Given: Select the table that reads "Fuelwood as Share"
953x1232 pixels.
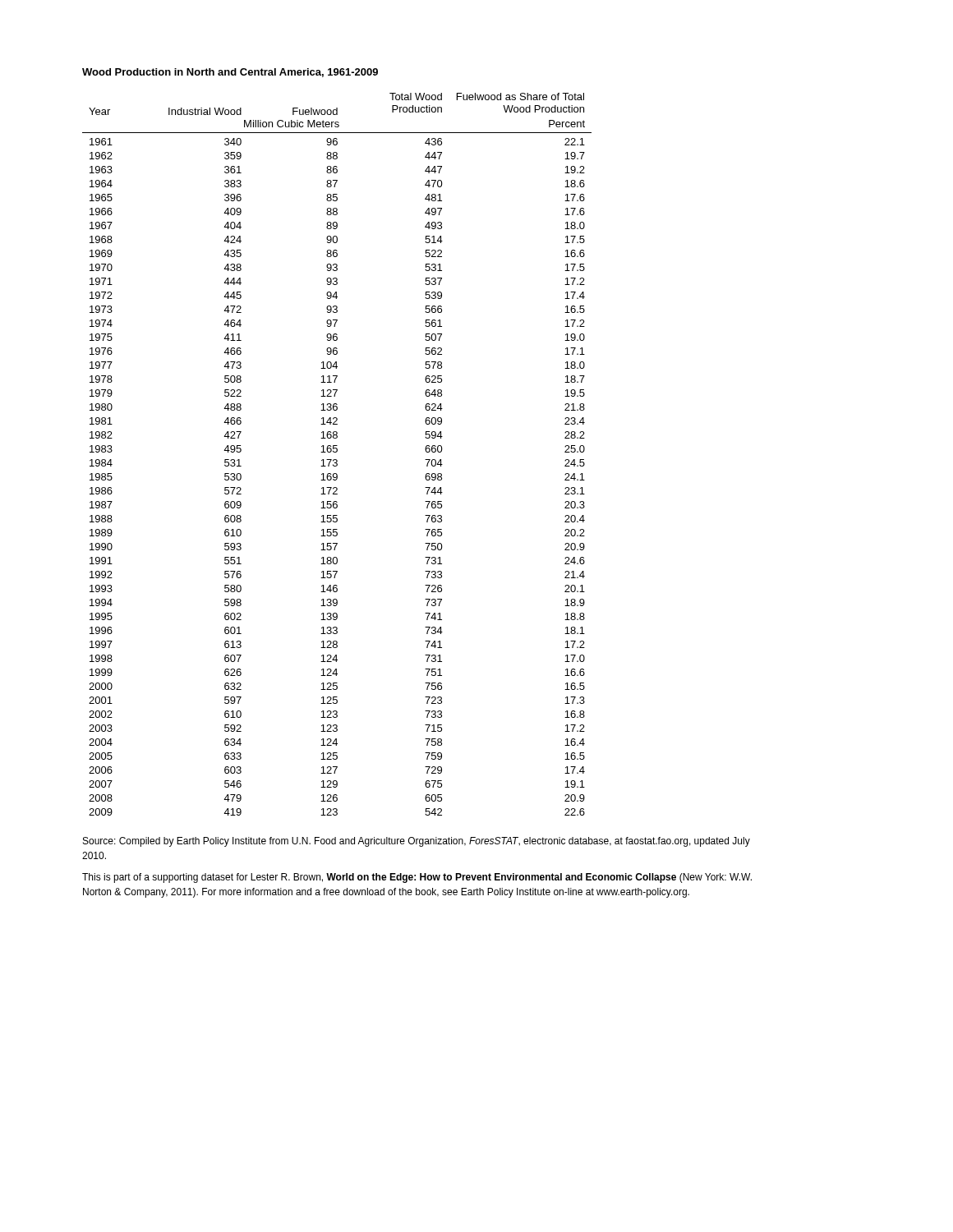Looking at the screenshot, I should [x=476, y=454].
